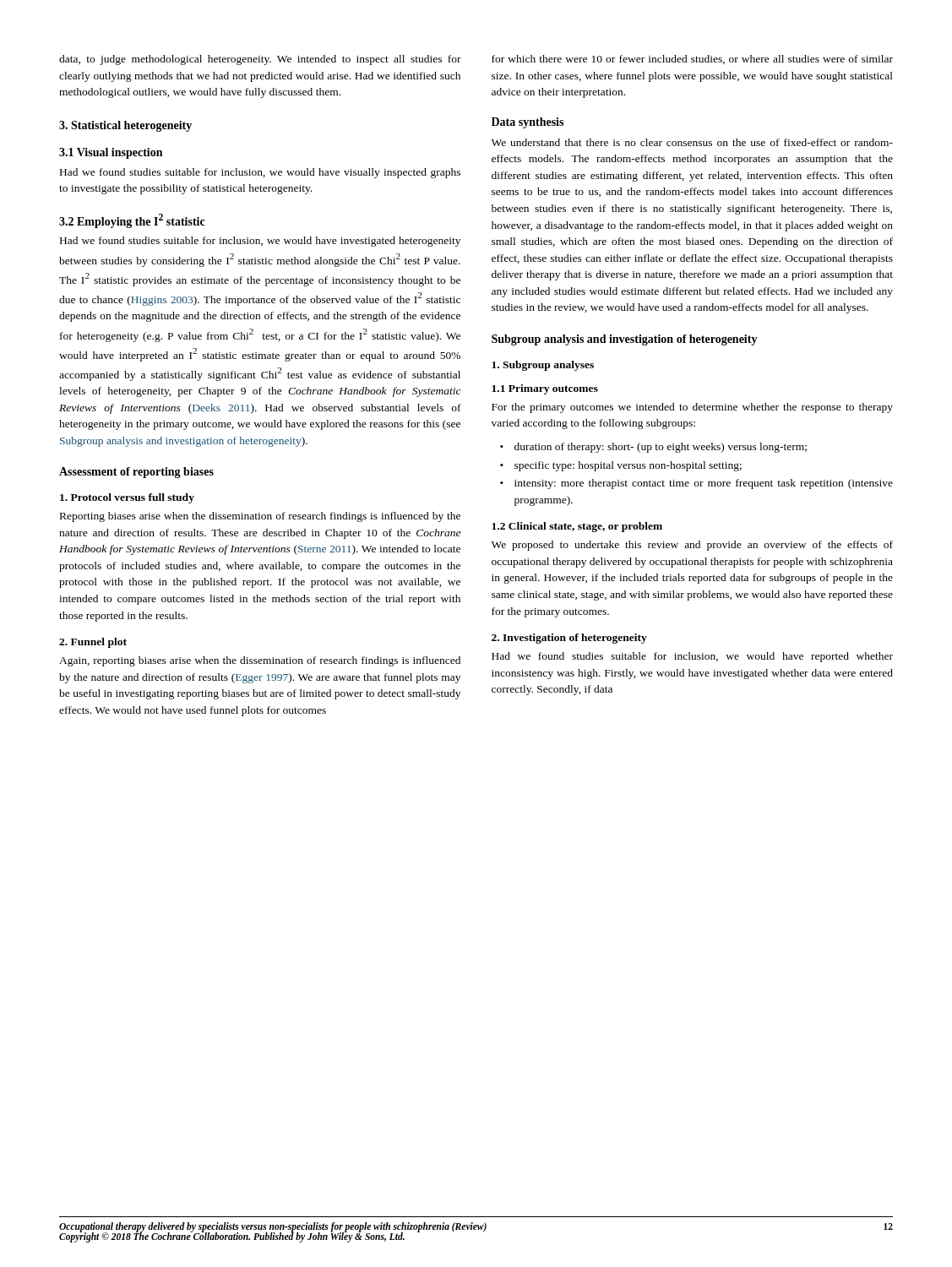Find the block on this page that starts "Reporting biases arise when the dissemination"
The height and width of the screenshot is (1267, 952).
260,565
